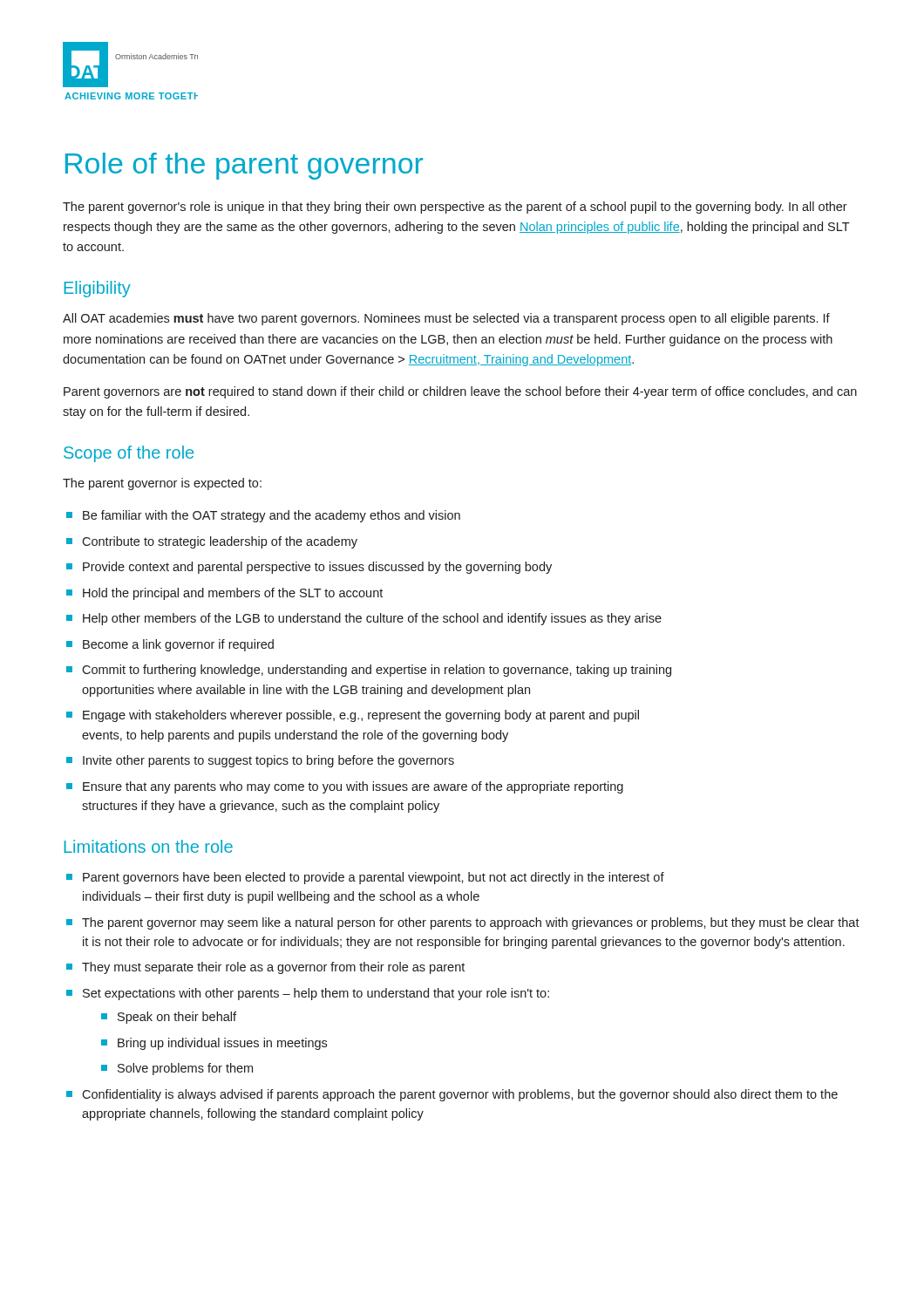The height and width of the screenshot is (1308, 924).
Task: Select the list item that reads "Help other members of the LGB to understand"
Action: [372, 619]
